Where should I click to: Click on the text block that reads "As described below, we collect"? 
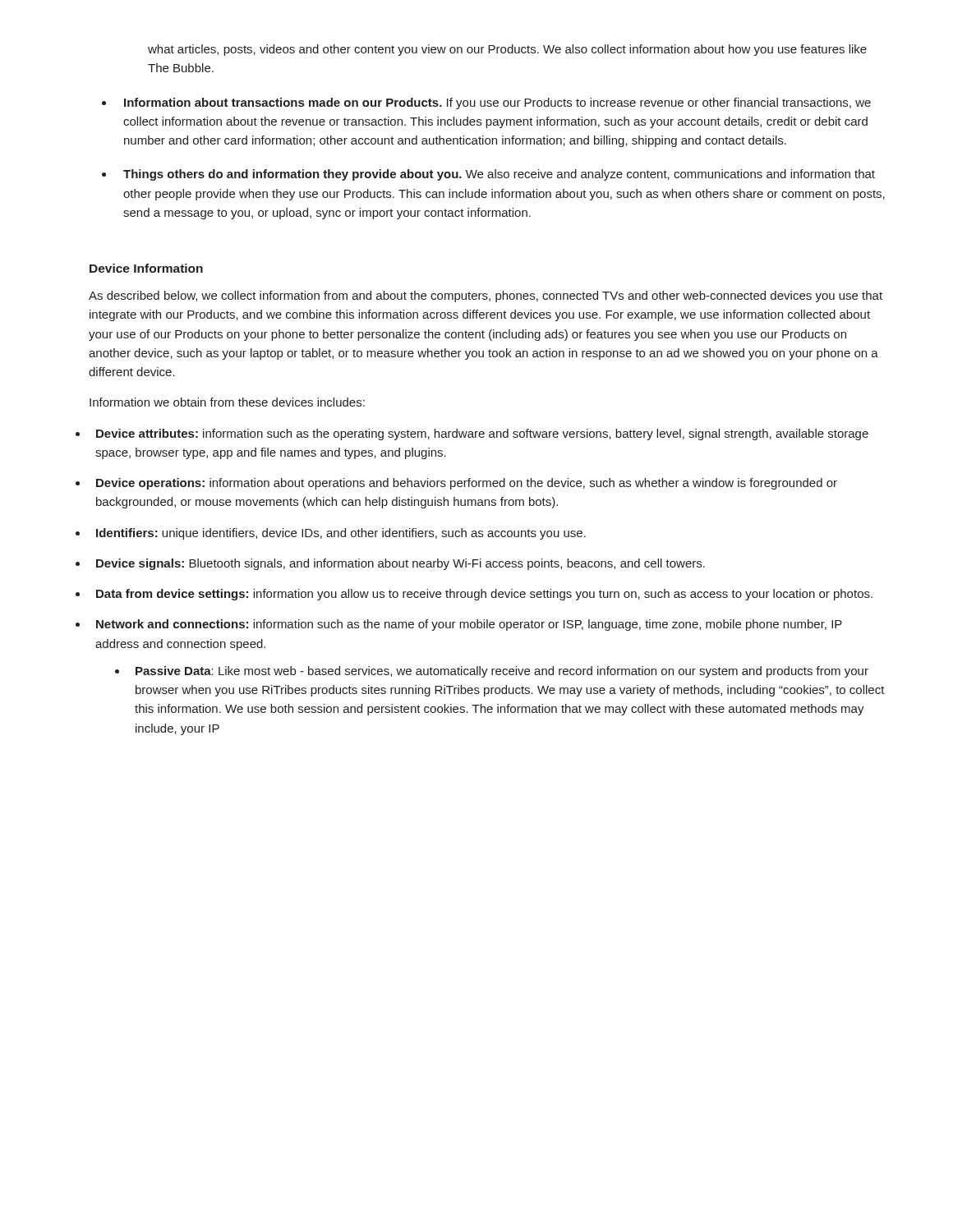coord(486,333)
